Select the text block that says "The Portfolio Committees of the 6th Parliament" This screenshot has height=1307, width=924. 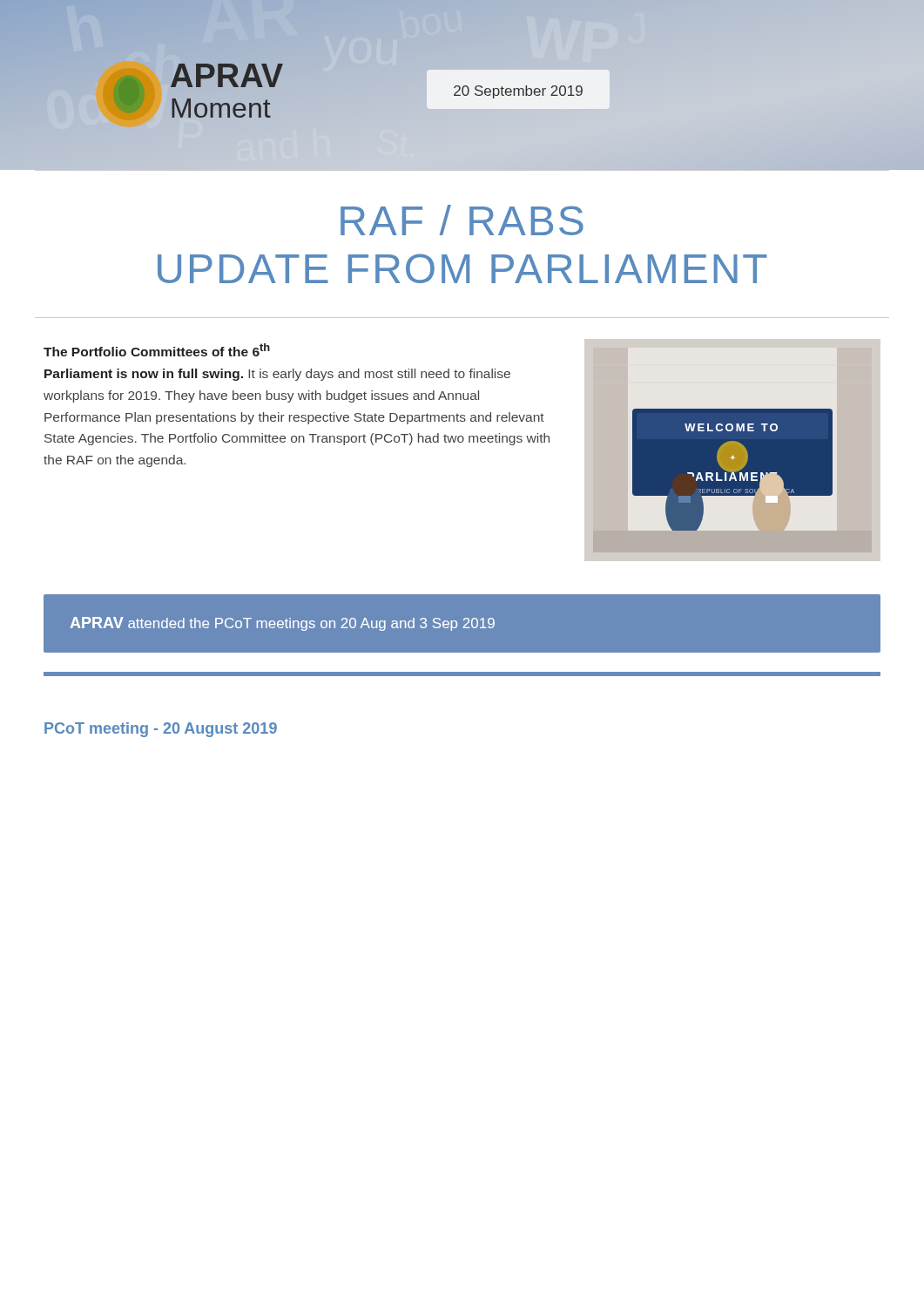(301, 405)
